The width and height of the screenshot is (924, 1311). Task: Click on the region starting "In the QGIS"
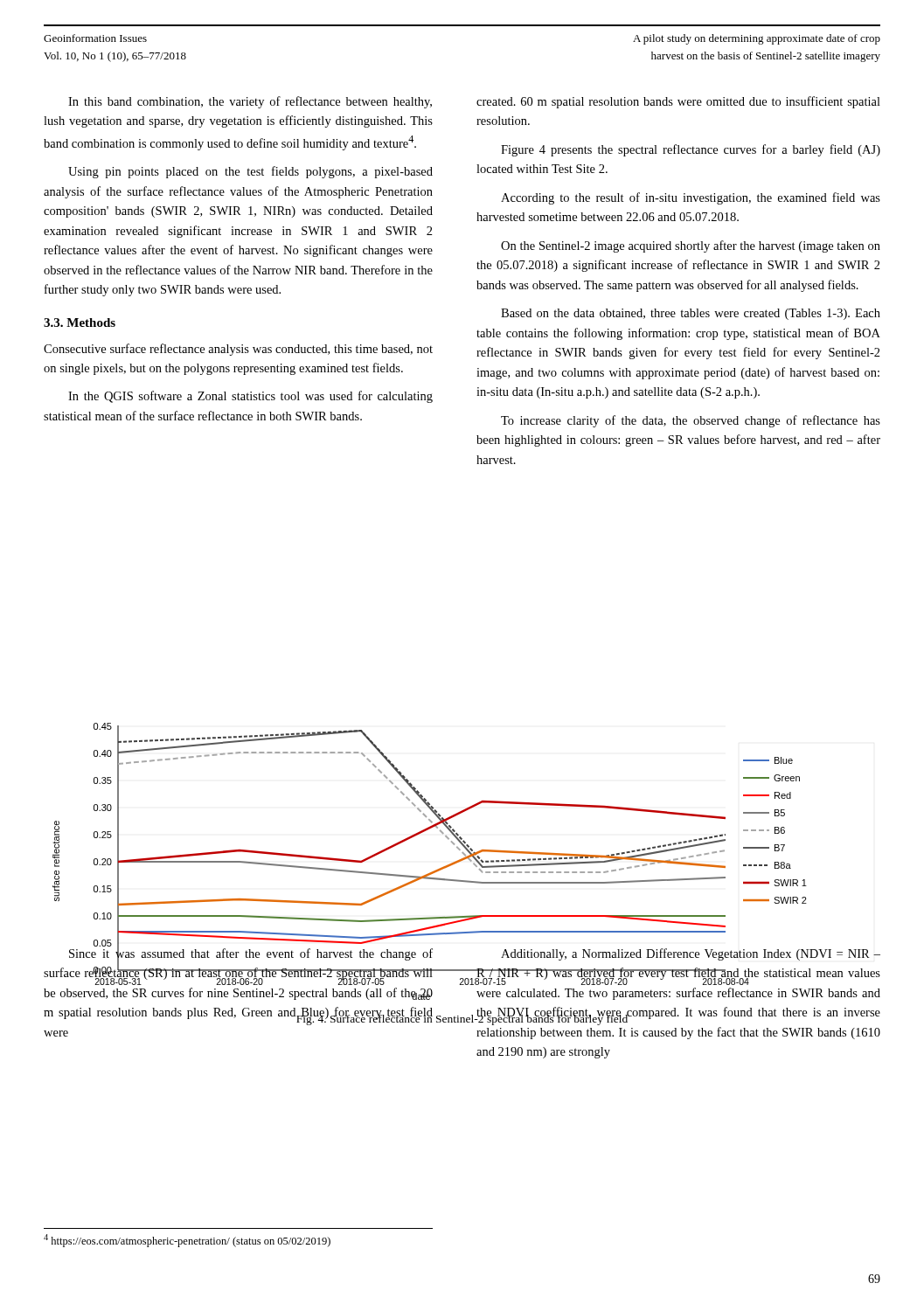coord(238,406)
